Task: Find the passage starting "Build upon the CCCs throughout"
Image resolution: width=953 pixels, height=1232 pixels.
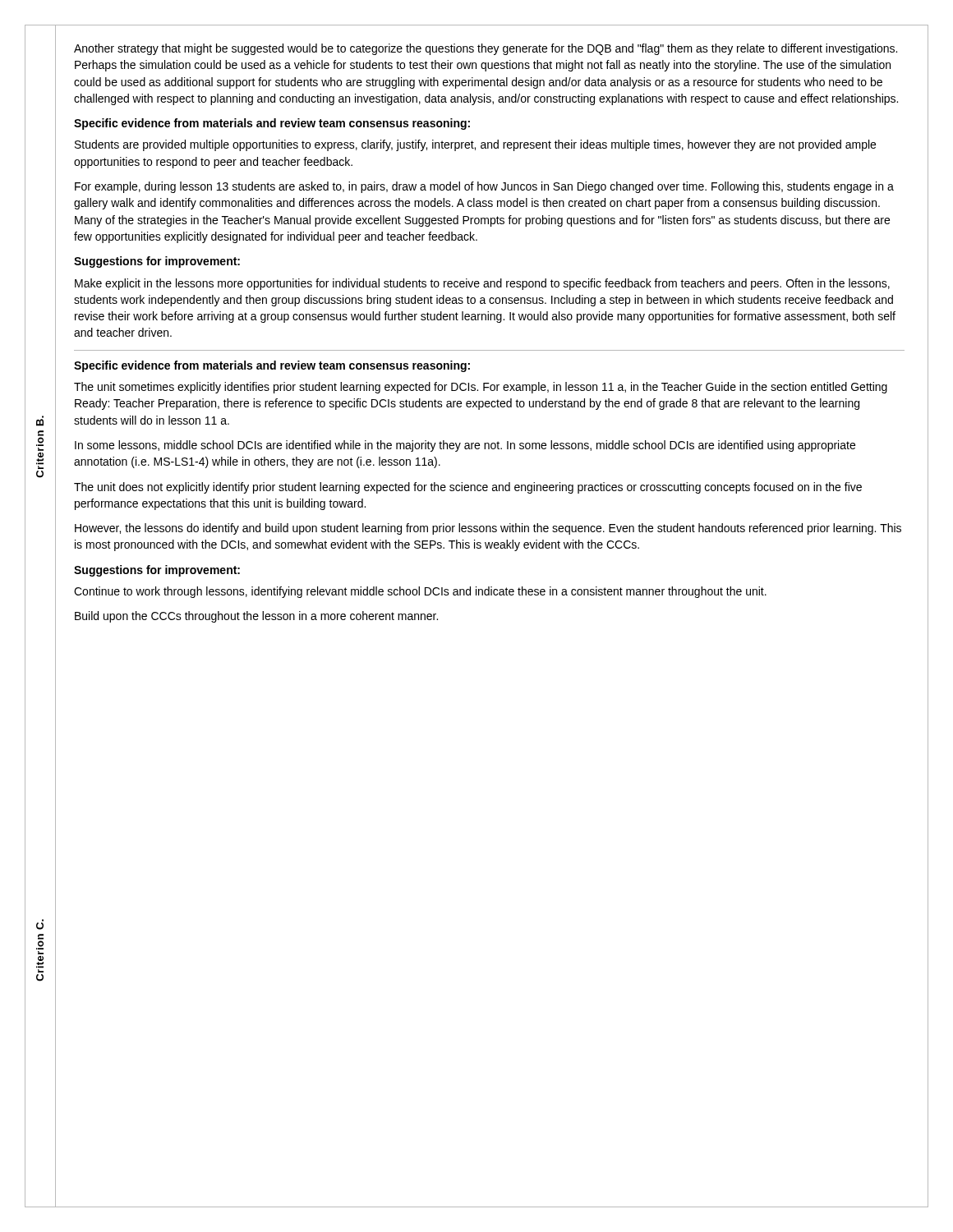Action: tap(256, 617)
